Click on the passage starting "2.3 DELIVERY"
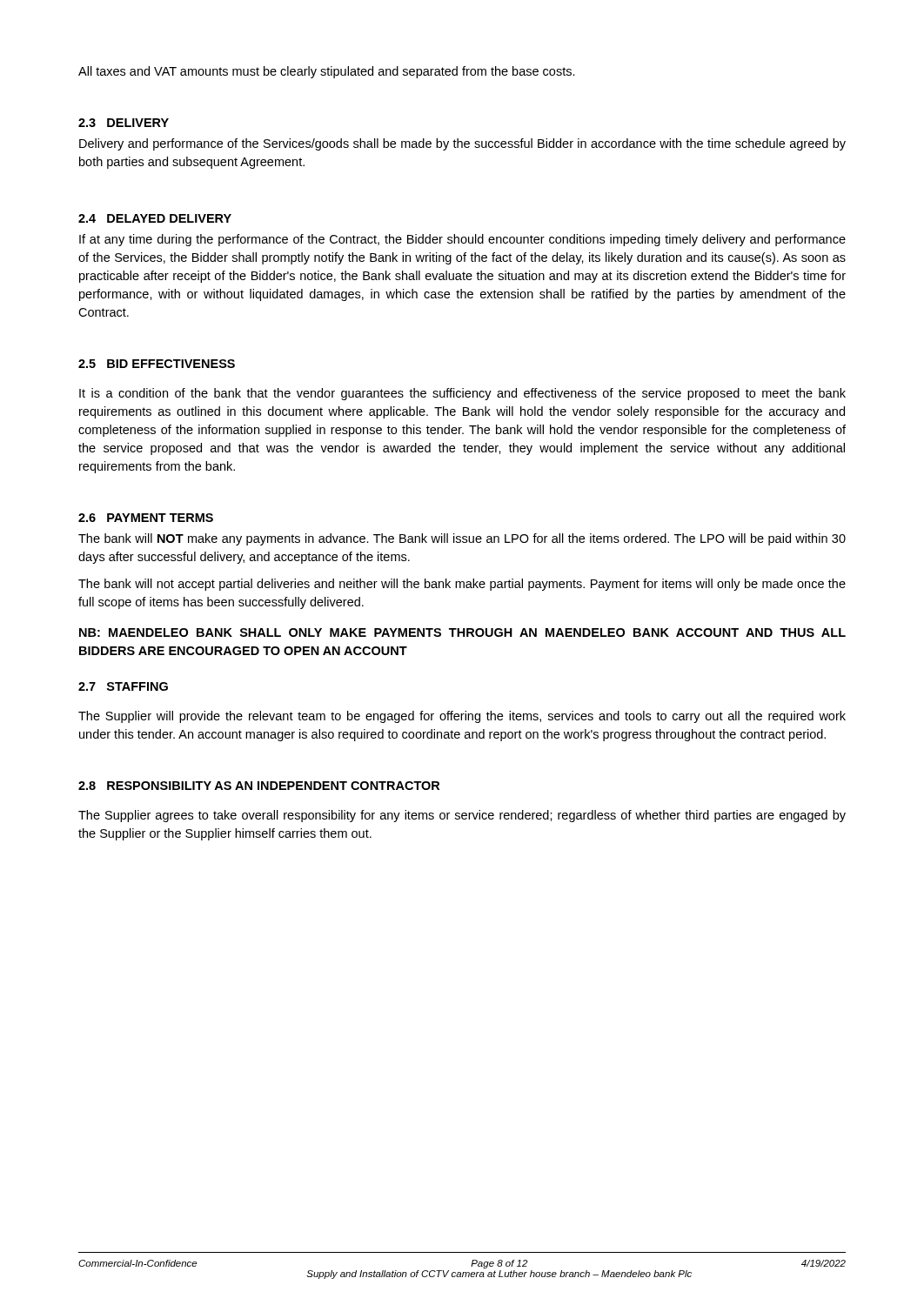The image size is (924, 1305). click(124, 123)
